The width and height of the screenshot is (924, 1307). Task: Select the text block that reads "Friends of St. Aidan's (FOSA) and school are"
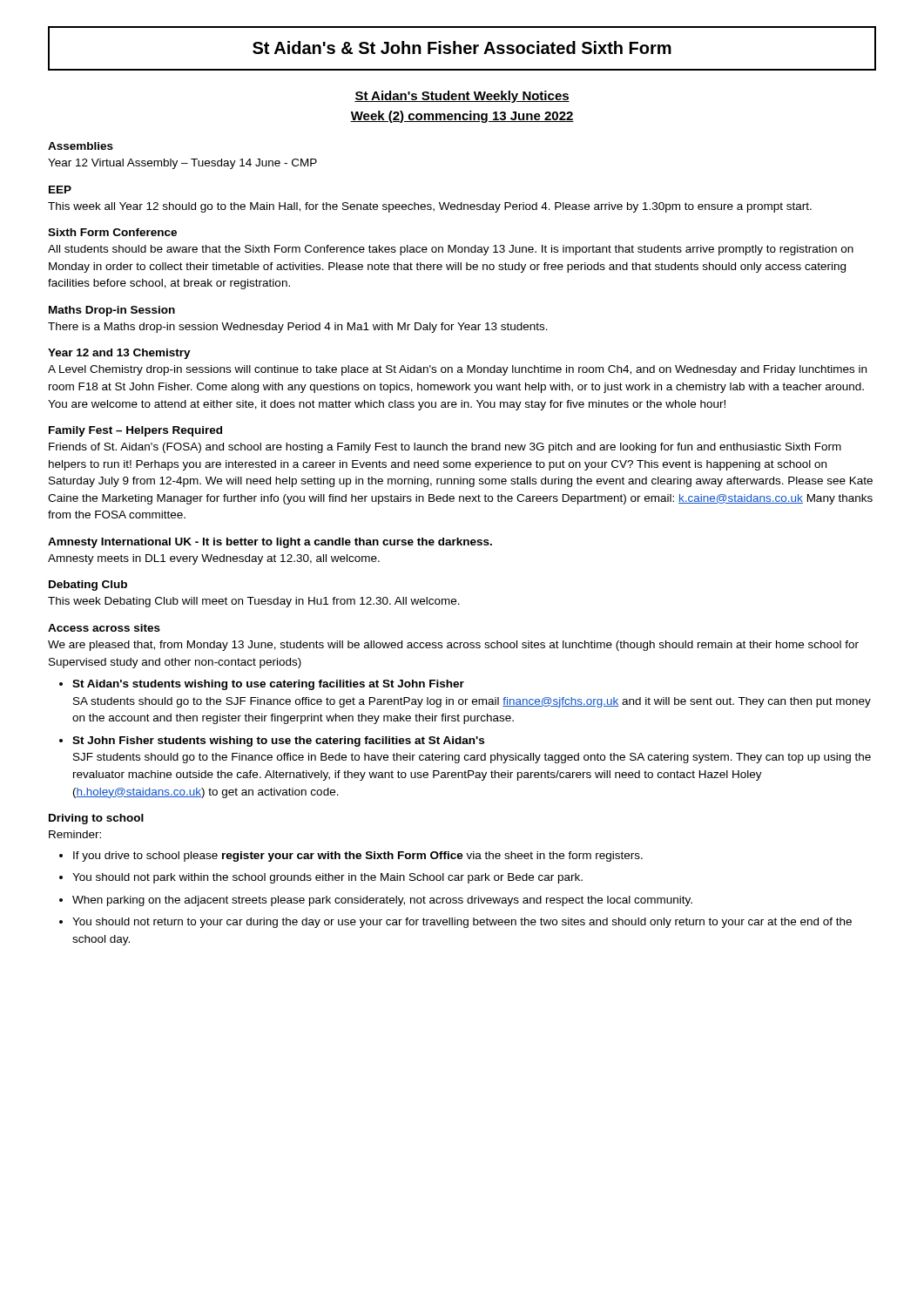pos(460,481)
